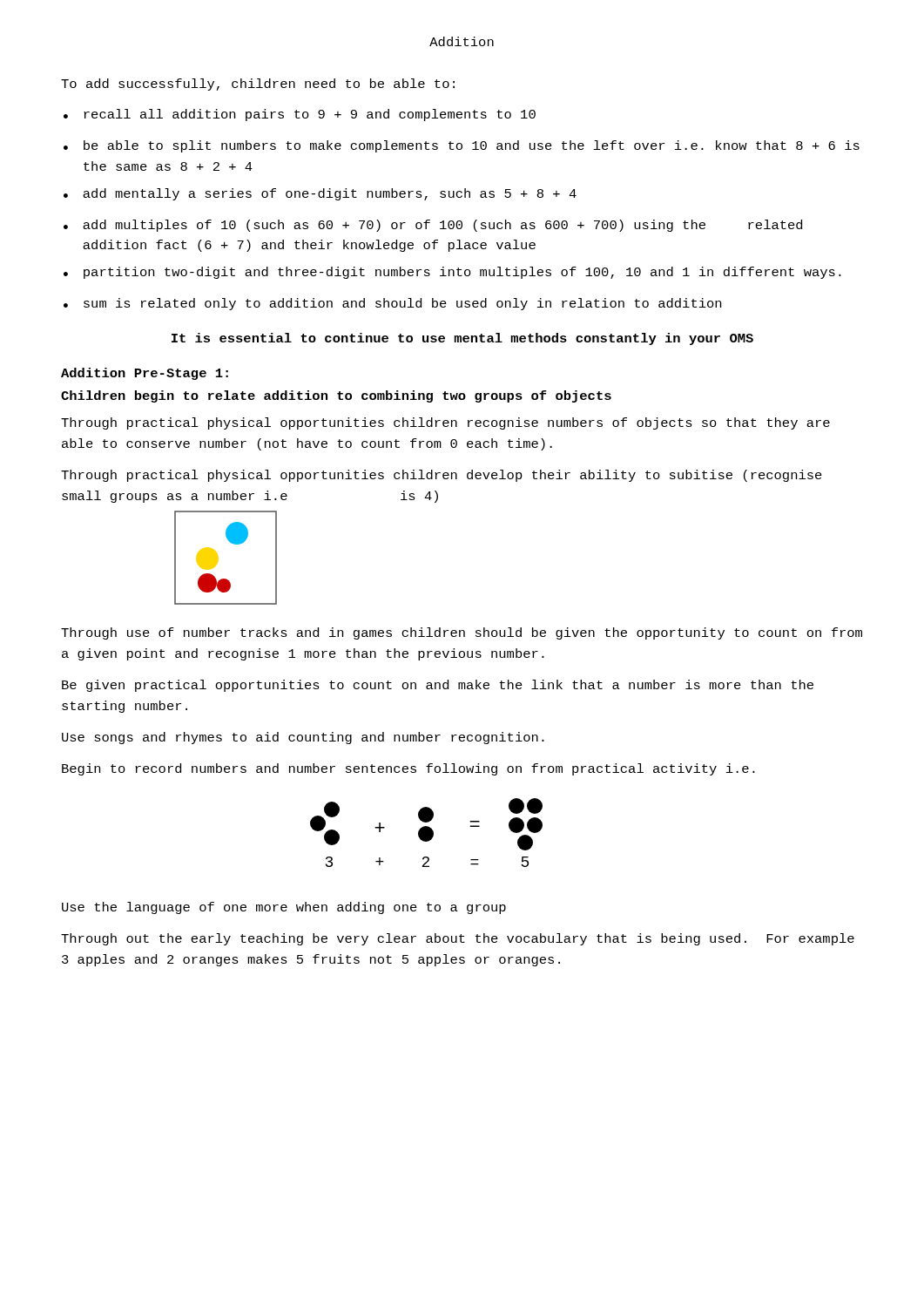Select the text block that says "Be given practical opportunities to count on and"

coord(438,697)
